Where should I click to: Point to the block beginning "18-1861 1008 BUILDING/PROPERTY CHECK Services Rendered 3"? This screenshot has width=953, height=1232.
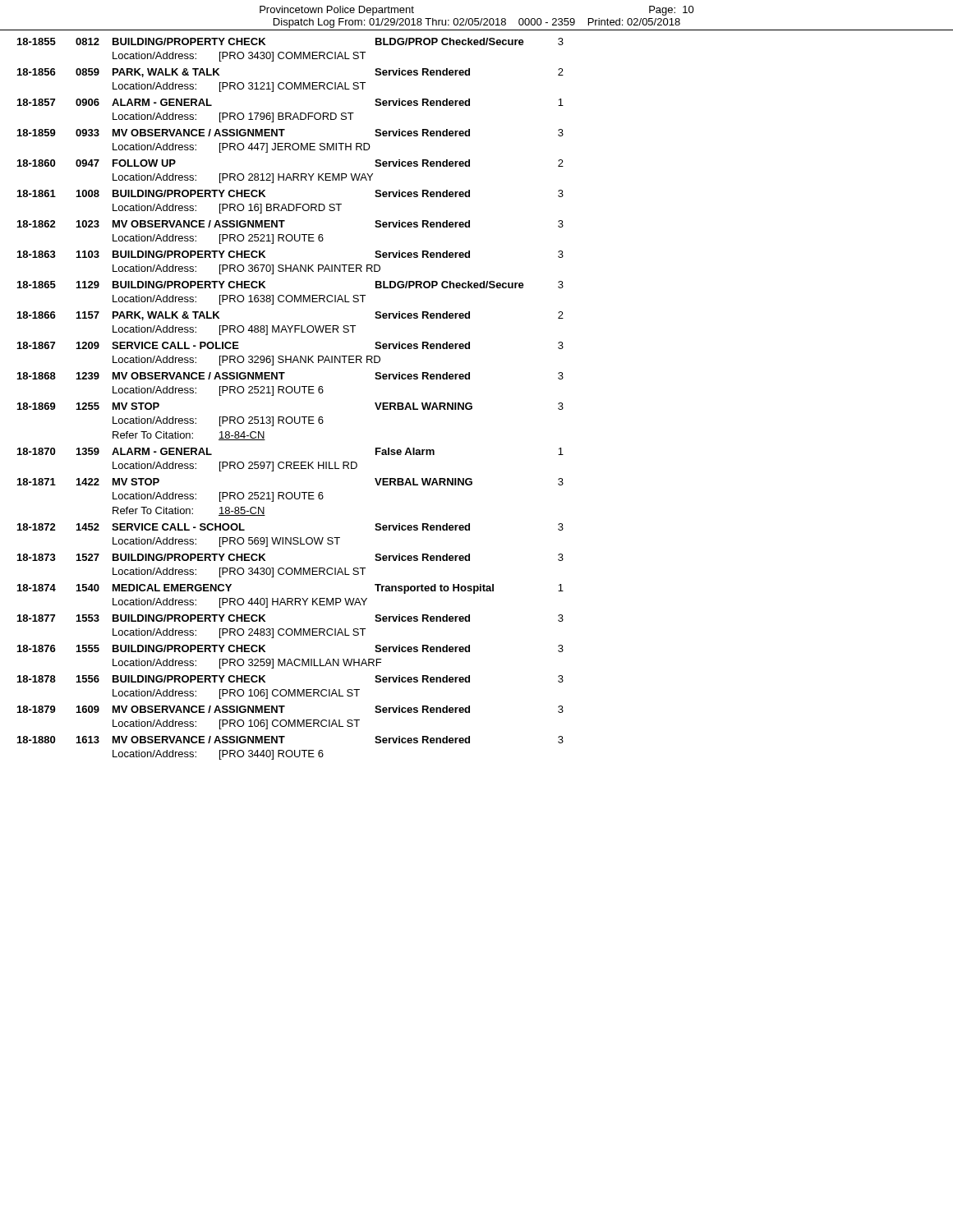pyautogui.click(x=476, y=201)
